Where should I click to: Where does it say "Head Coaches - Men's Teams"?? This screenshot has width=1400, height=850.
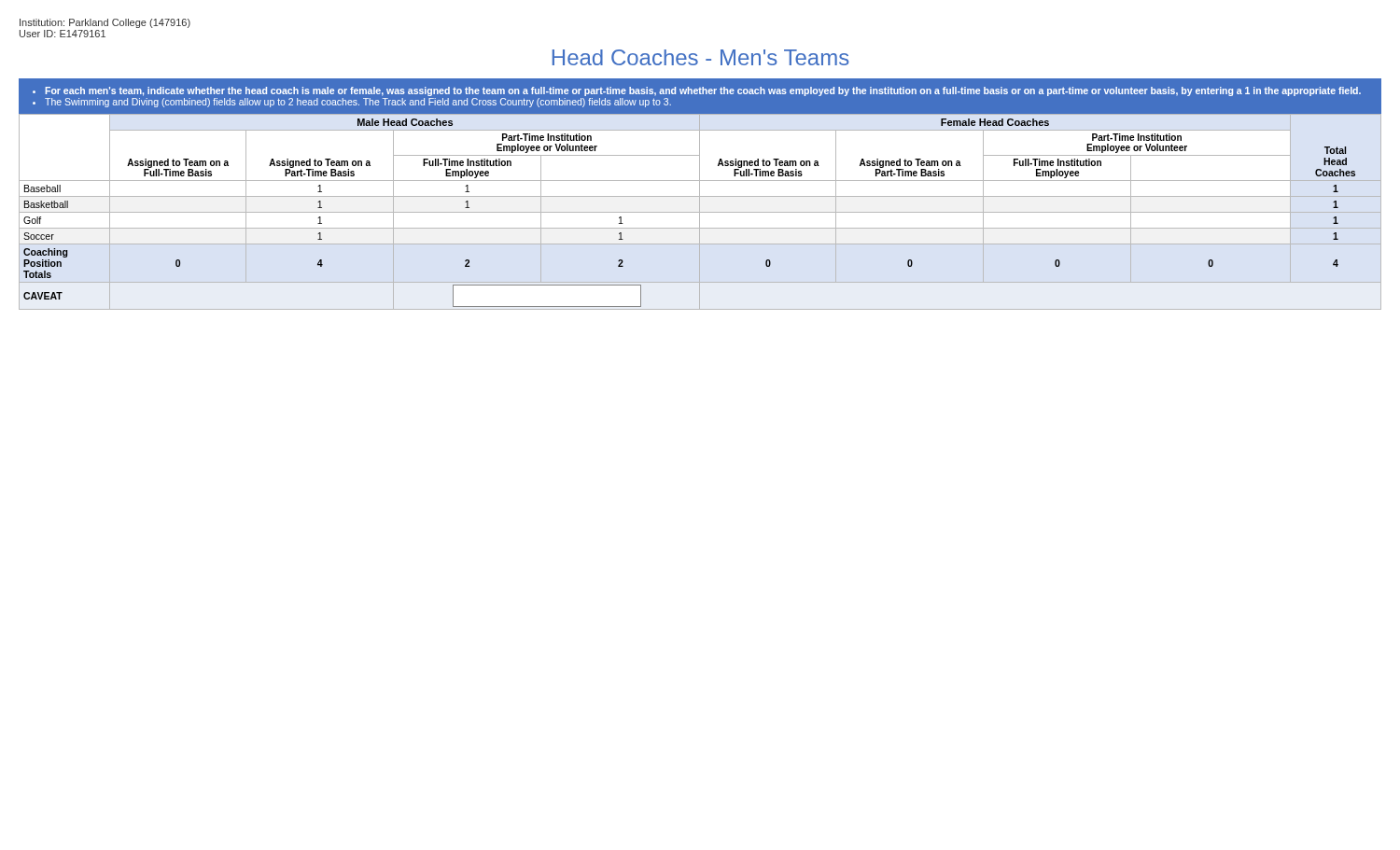[x=700, y=57]
